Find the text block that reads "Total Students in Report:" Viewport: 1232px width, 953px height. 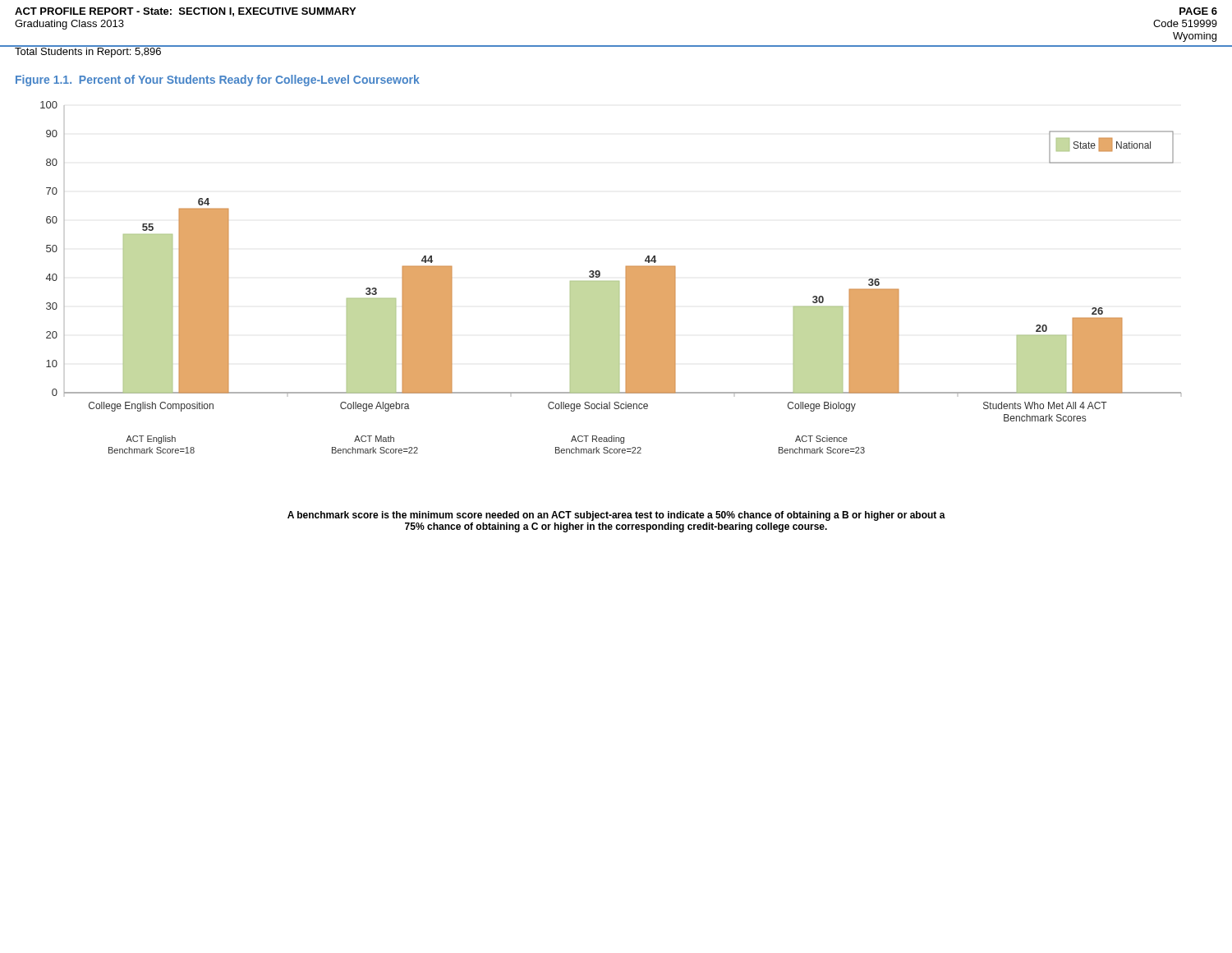[x=88, y=51]
